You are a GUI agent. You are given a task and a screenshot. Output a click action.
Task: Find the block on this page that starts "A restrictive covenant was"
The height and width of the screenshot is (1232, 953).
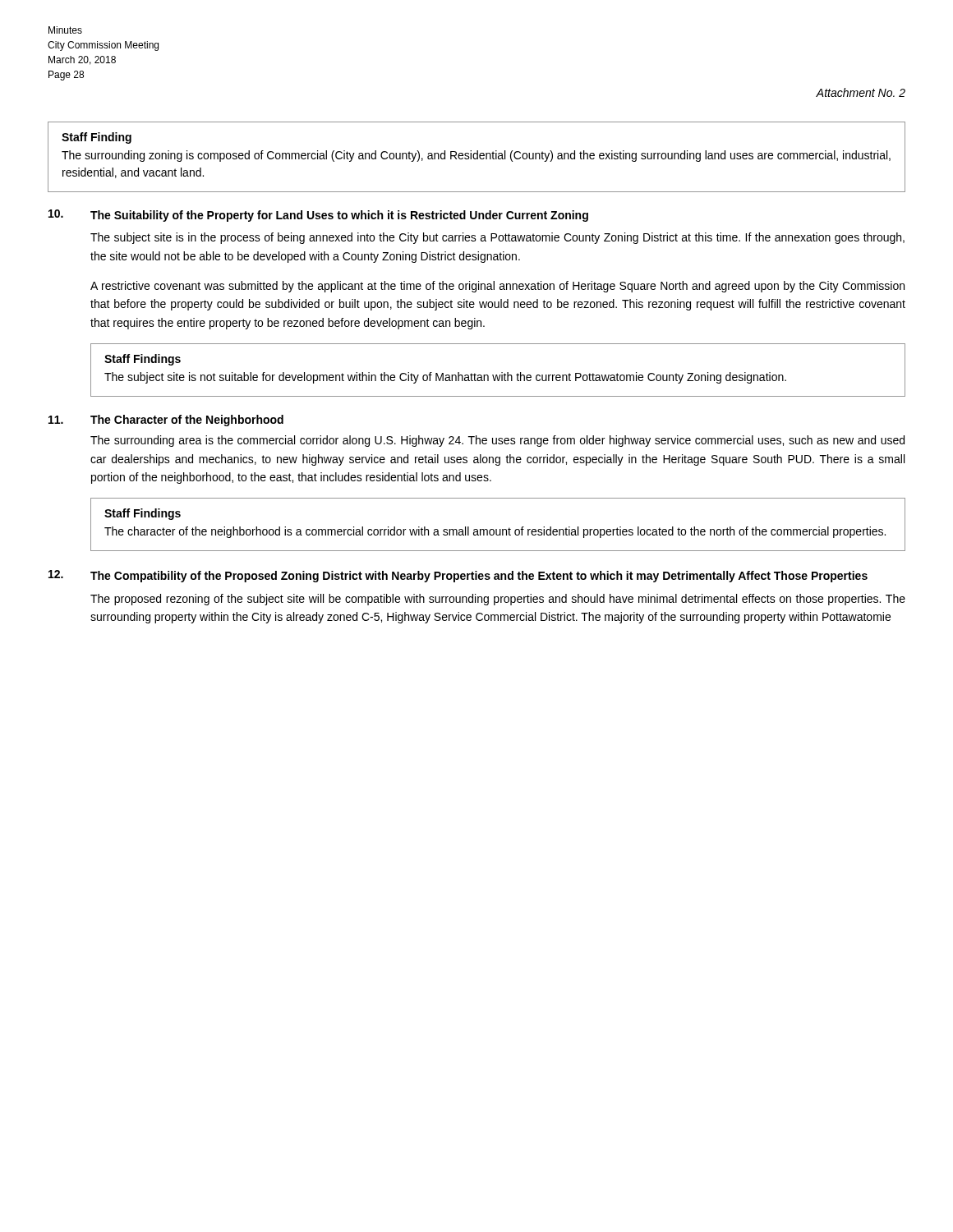tap(498, 304)
